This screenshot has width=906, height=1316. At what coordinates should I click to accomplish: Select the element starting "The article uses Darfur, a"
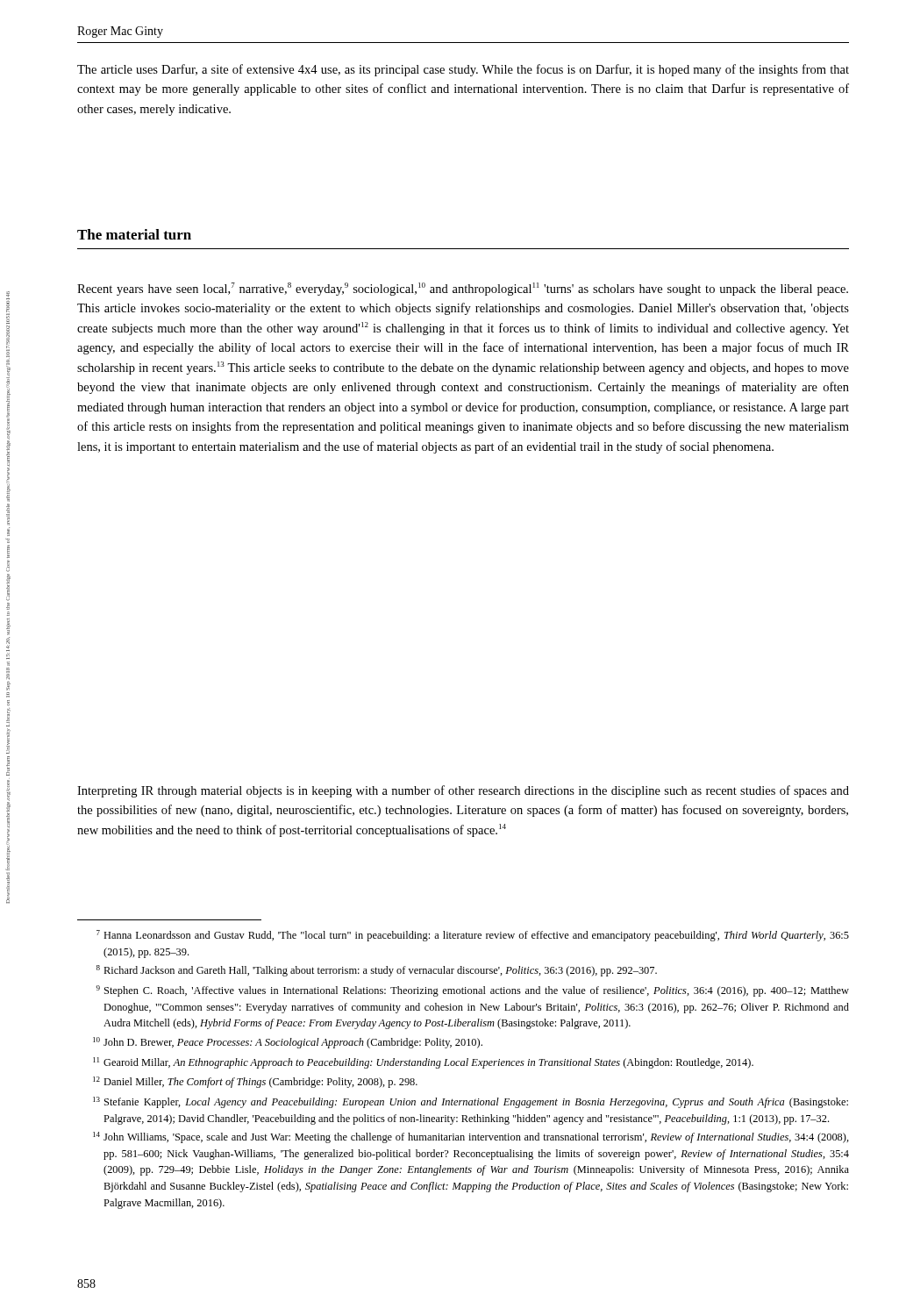[463, 89]
